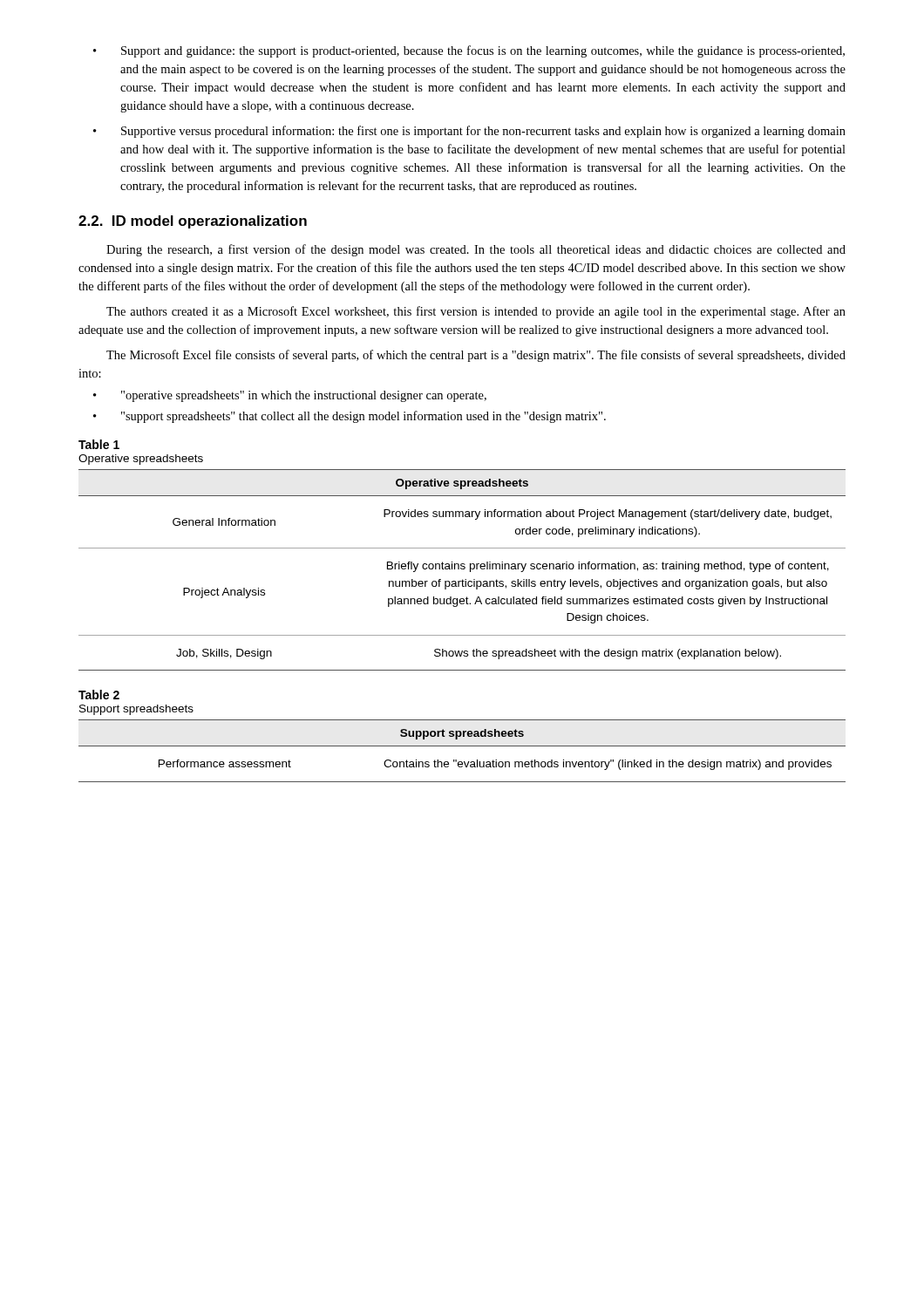Click on the element starting "During the research, a first version of"

tap(462, 268)
